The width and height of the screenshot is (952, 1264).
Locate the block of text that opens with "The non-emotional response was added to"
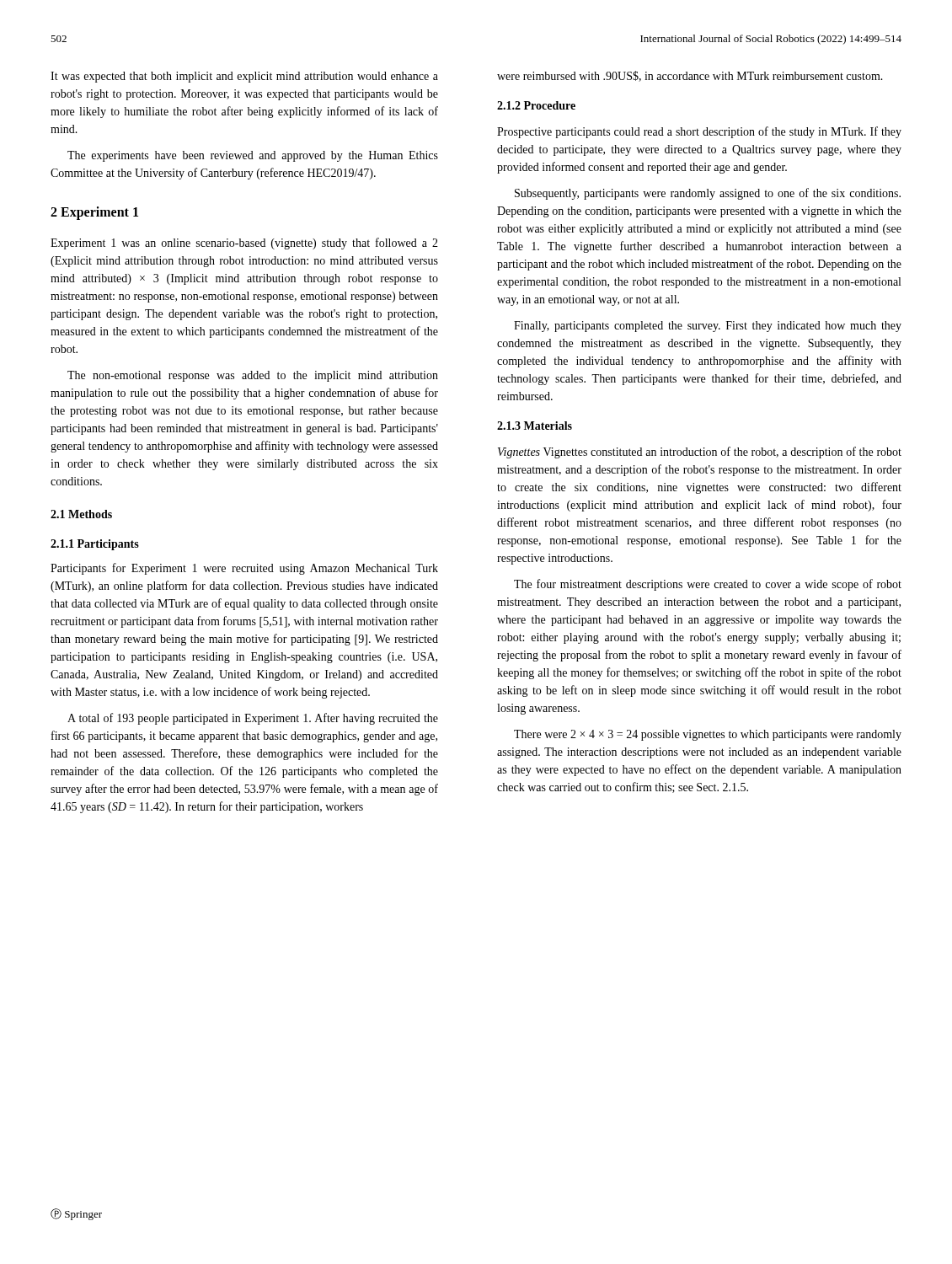click(x=244, y=428)
